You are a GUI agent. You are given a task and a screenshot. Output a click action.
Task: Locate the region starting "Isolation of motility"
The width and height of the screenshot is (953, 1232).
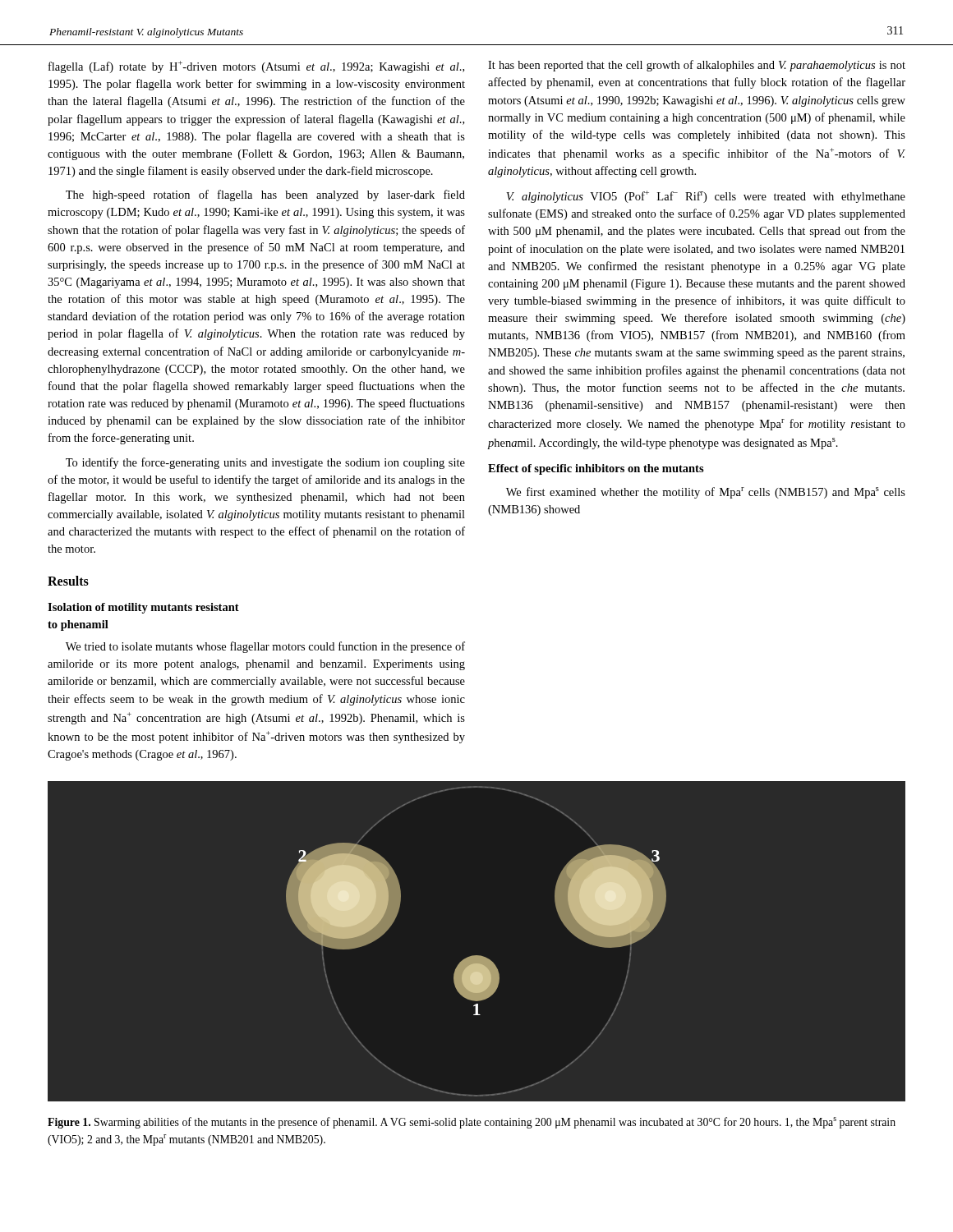[143, 608]
